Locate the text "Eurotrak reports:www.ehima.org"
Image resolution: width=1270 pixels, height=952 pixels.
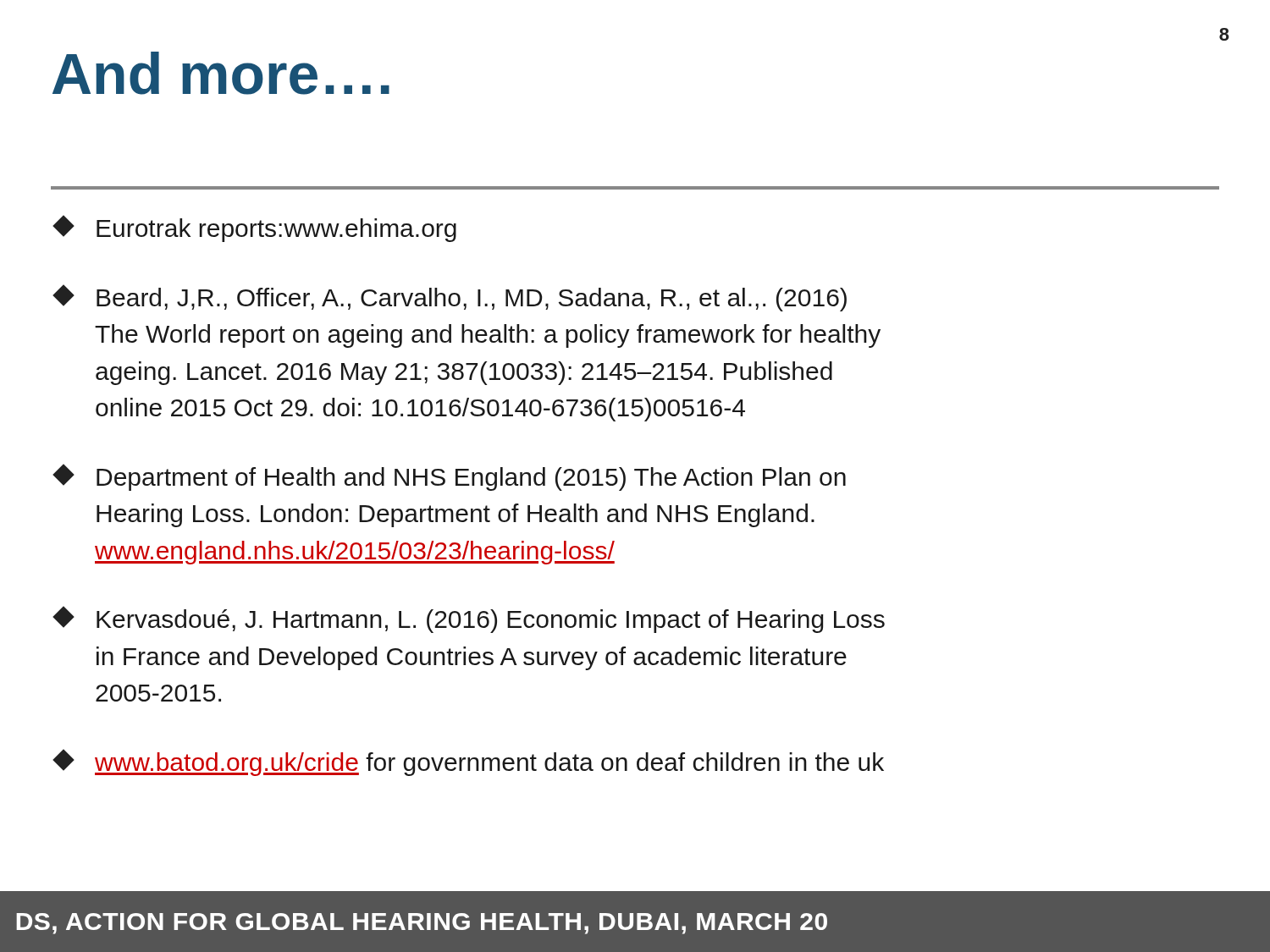(x=254, y=228)
